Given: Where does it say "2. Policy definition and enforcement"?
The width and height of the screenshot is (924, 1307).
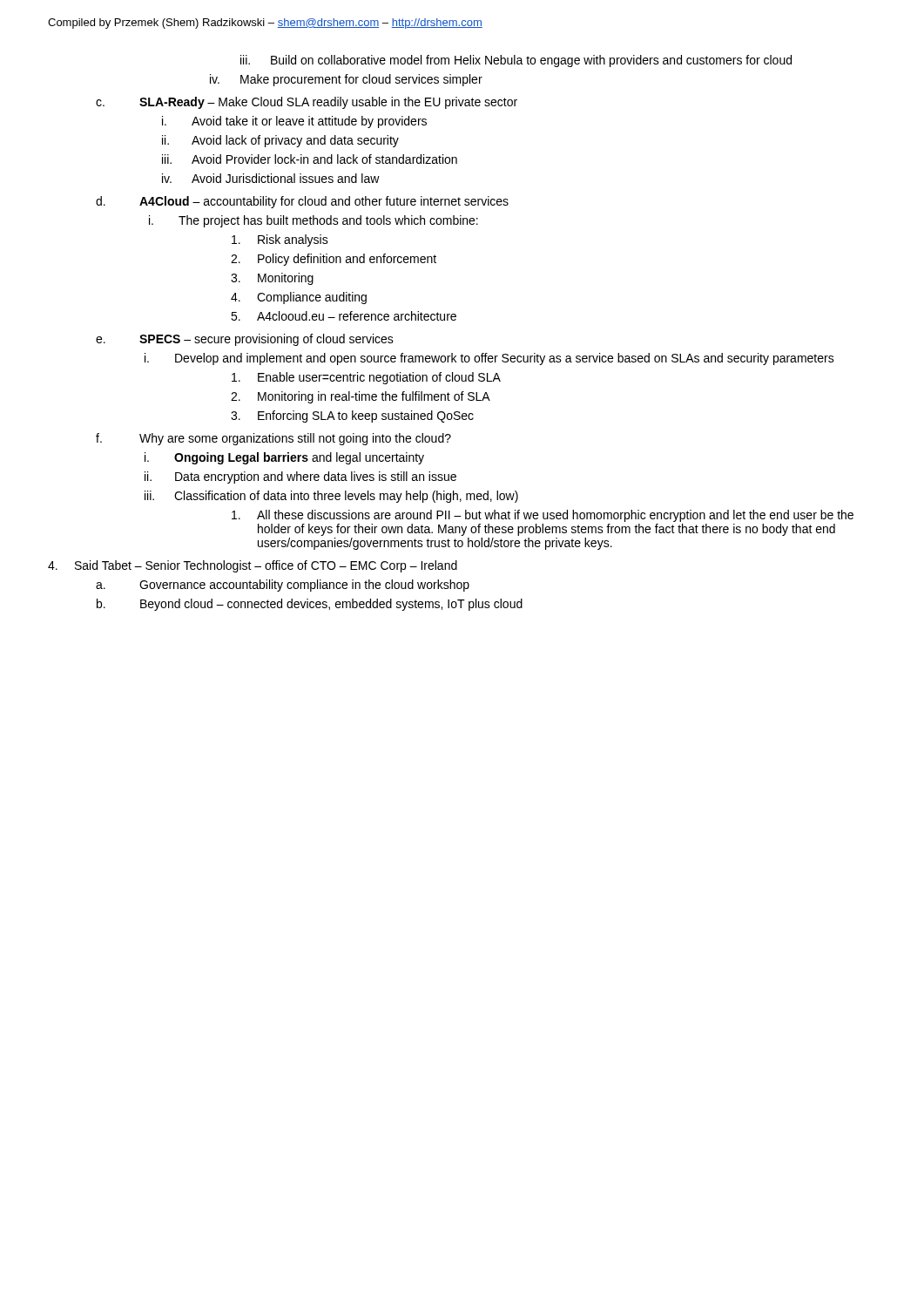Looking at the screenshot, I should click(334, 260).
